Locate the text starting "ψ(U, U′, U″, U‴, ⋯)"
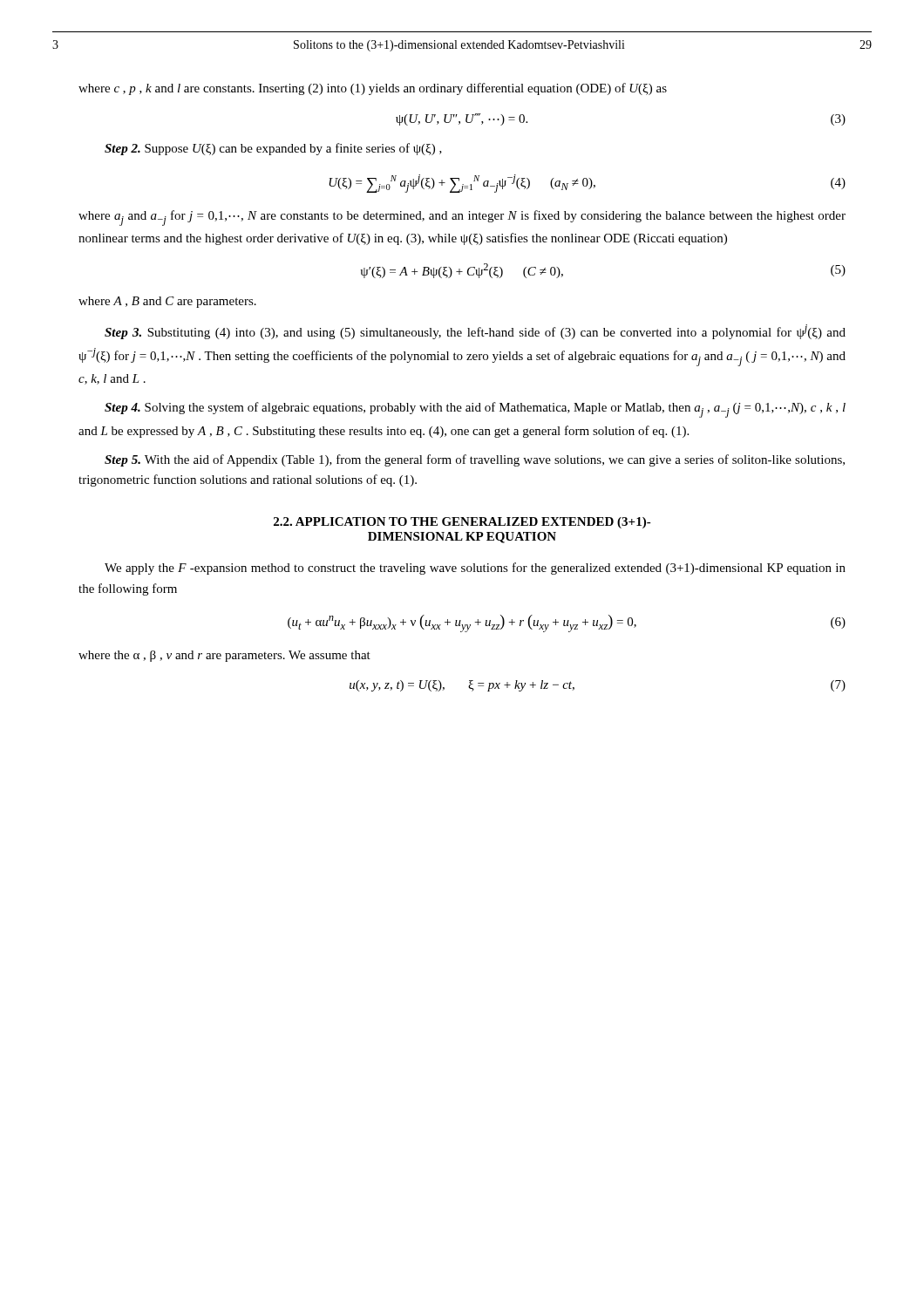The height and width of the screenshot is (1308, 924). click(462, 119)
